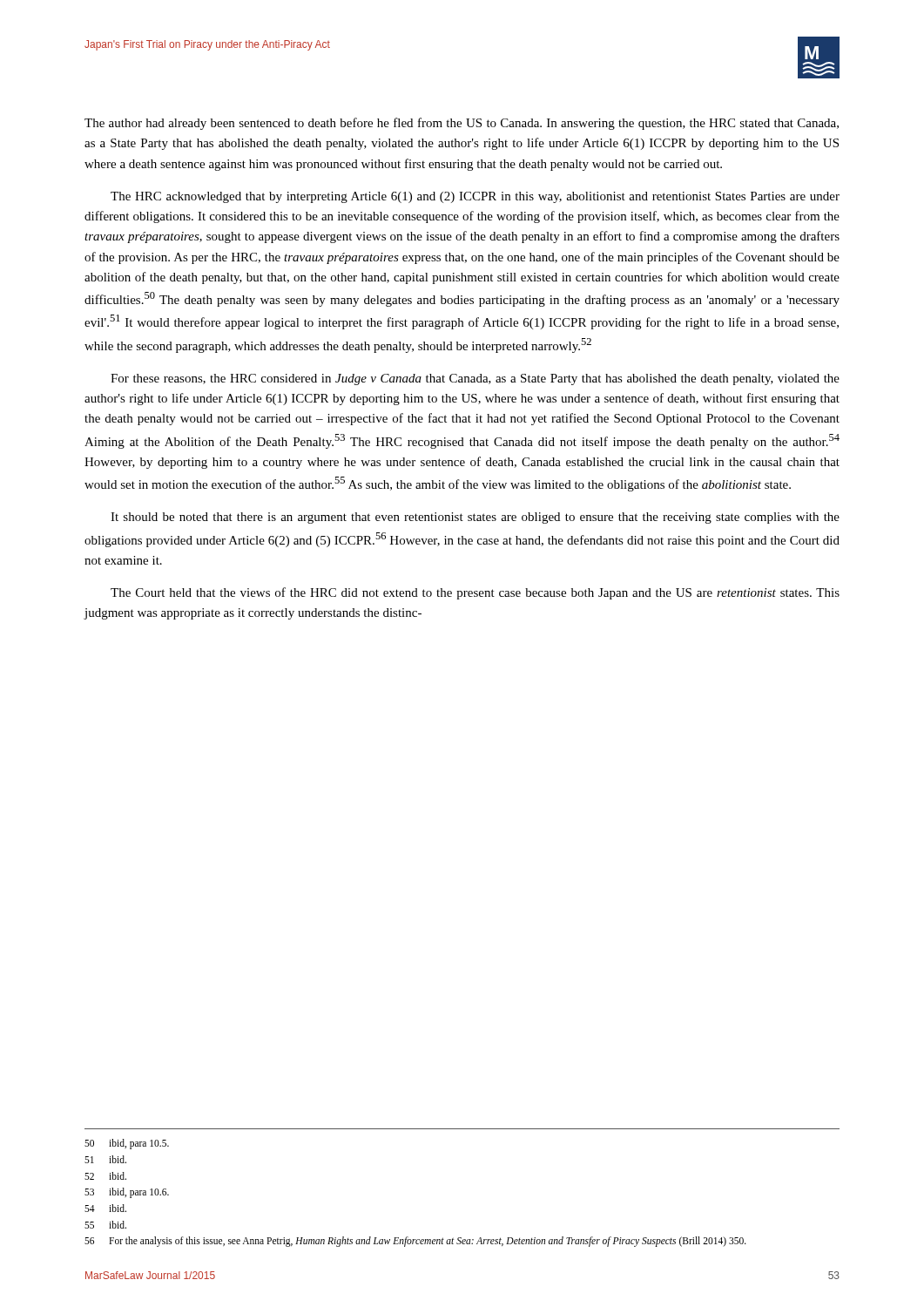924x1307 pixels.
Task: Select the text block starting "For these reasons,"
Action: tap(462, 432)
